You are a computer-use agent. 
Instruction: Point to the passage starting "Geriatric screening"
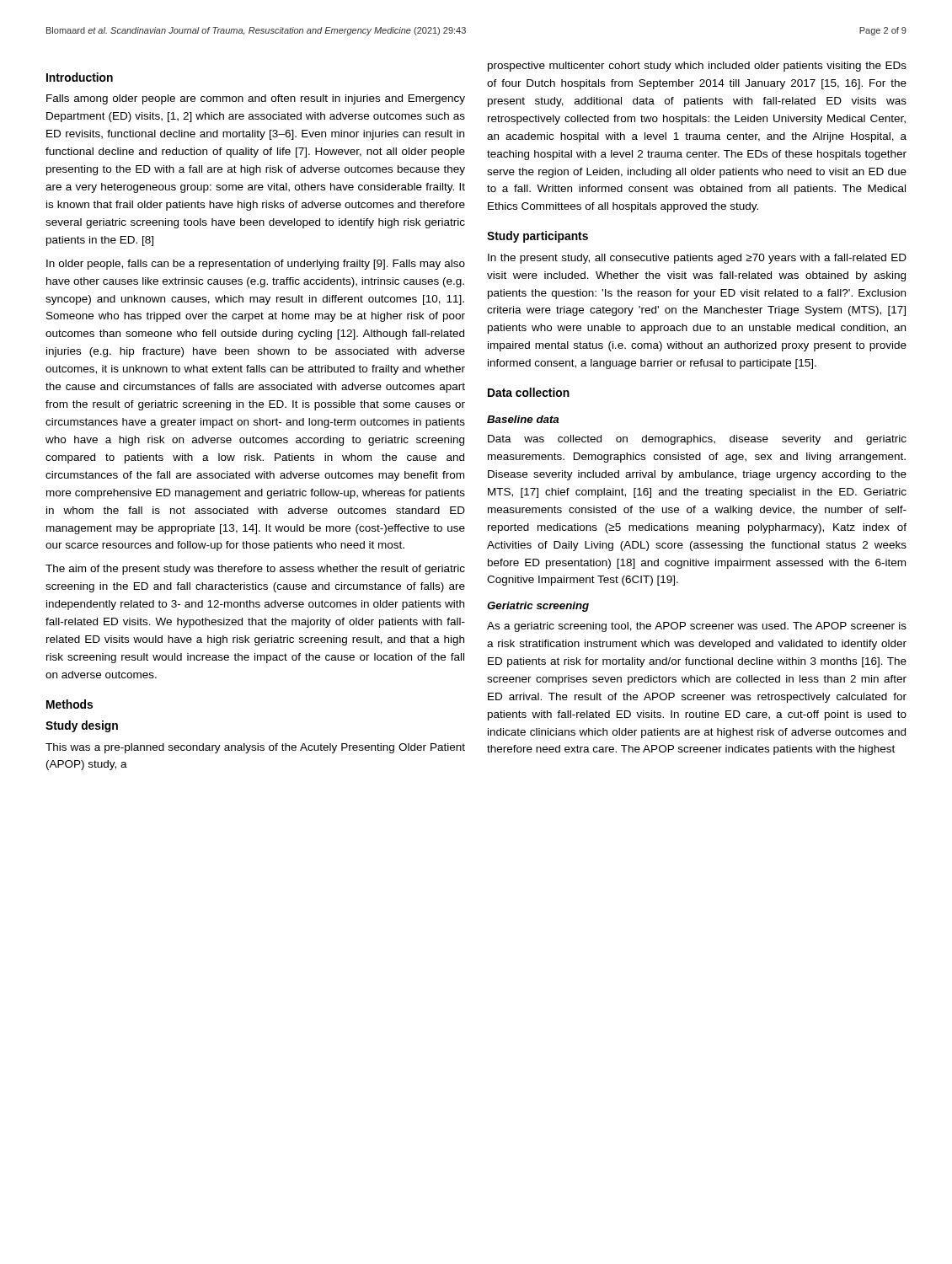pos(538,607)
